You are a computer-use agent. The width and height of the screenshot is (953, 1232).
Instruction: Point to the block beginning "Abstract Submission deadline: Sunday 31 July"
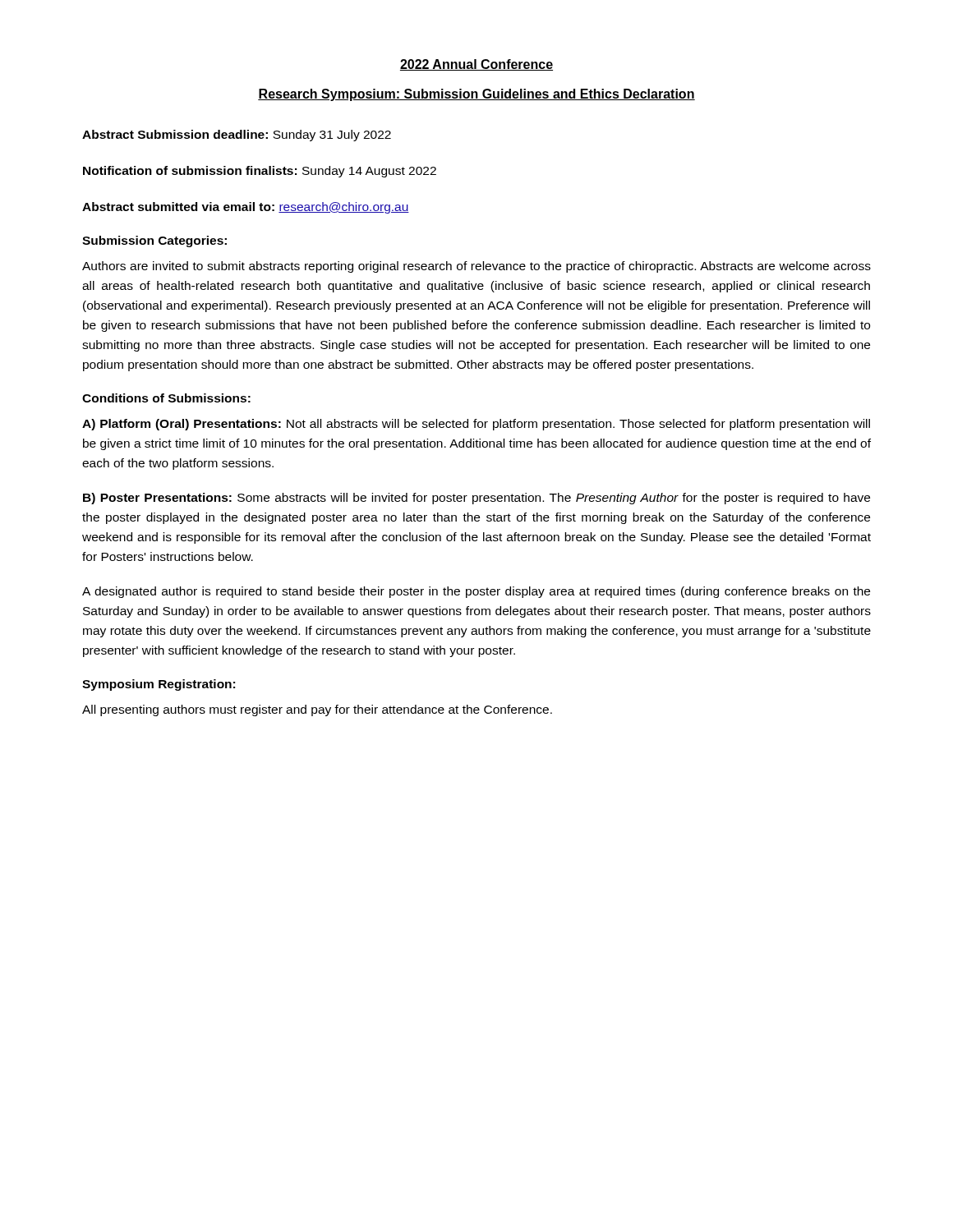(x=237, y=134)
